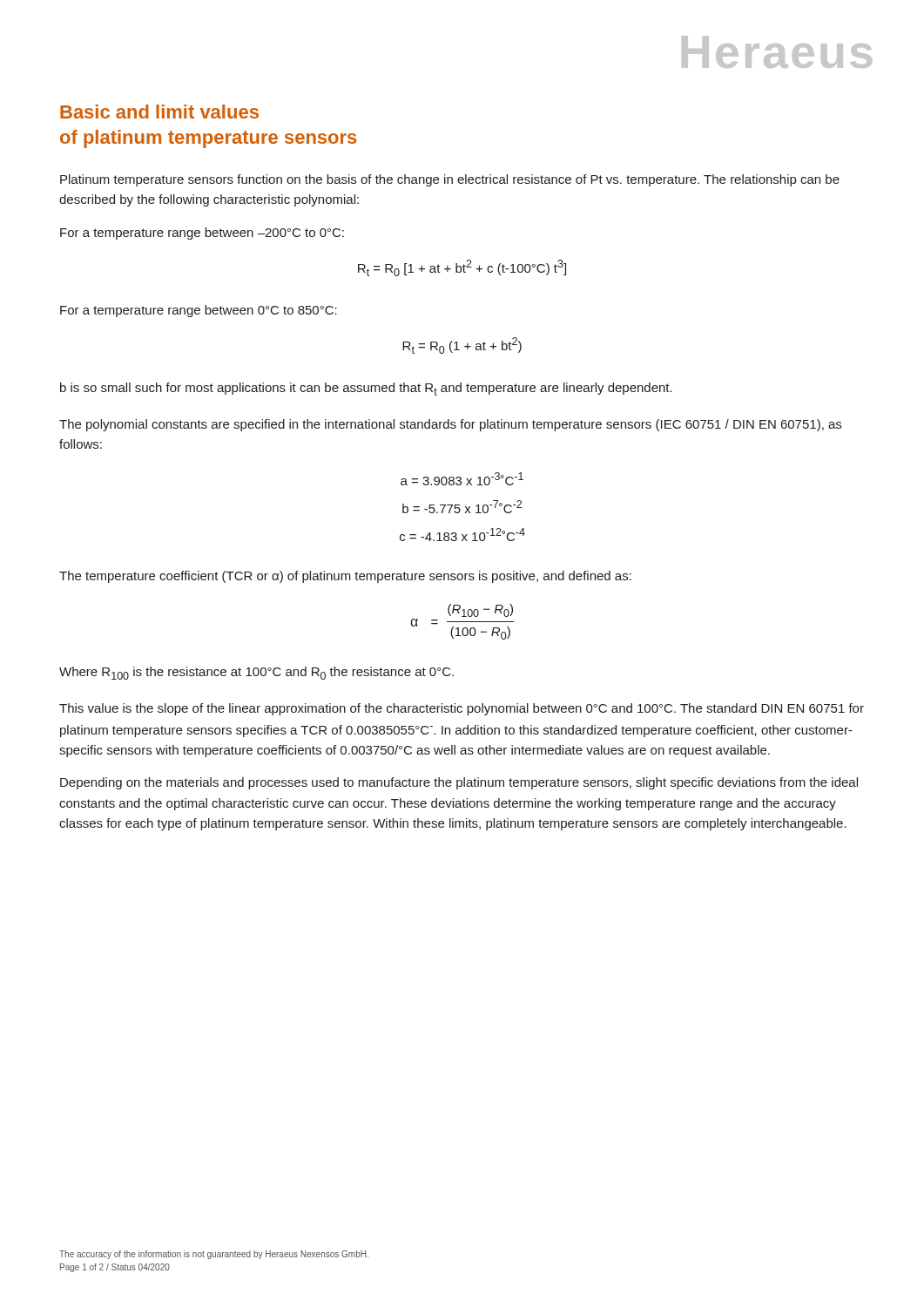Find the logo
The image size is (924, 1307).
pos(777,51)
